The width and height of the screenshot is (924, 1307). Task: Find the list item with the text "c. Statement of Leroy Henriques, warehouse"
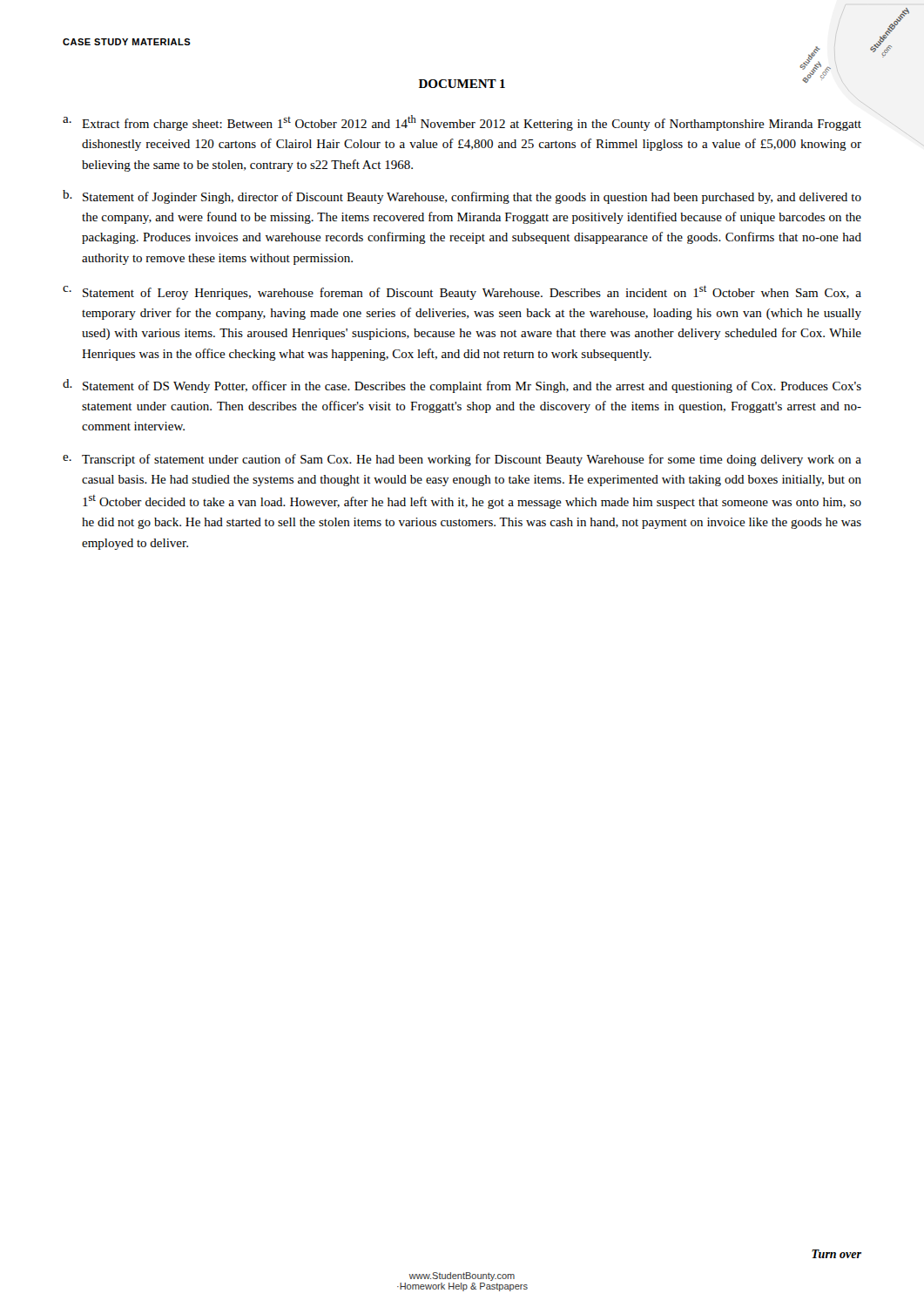tap(462, 322)
